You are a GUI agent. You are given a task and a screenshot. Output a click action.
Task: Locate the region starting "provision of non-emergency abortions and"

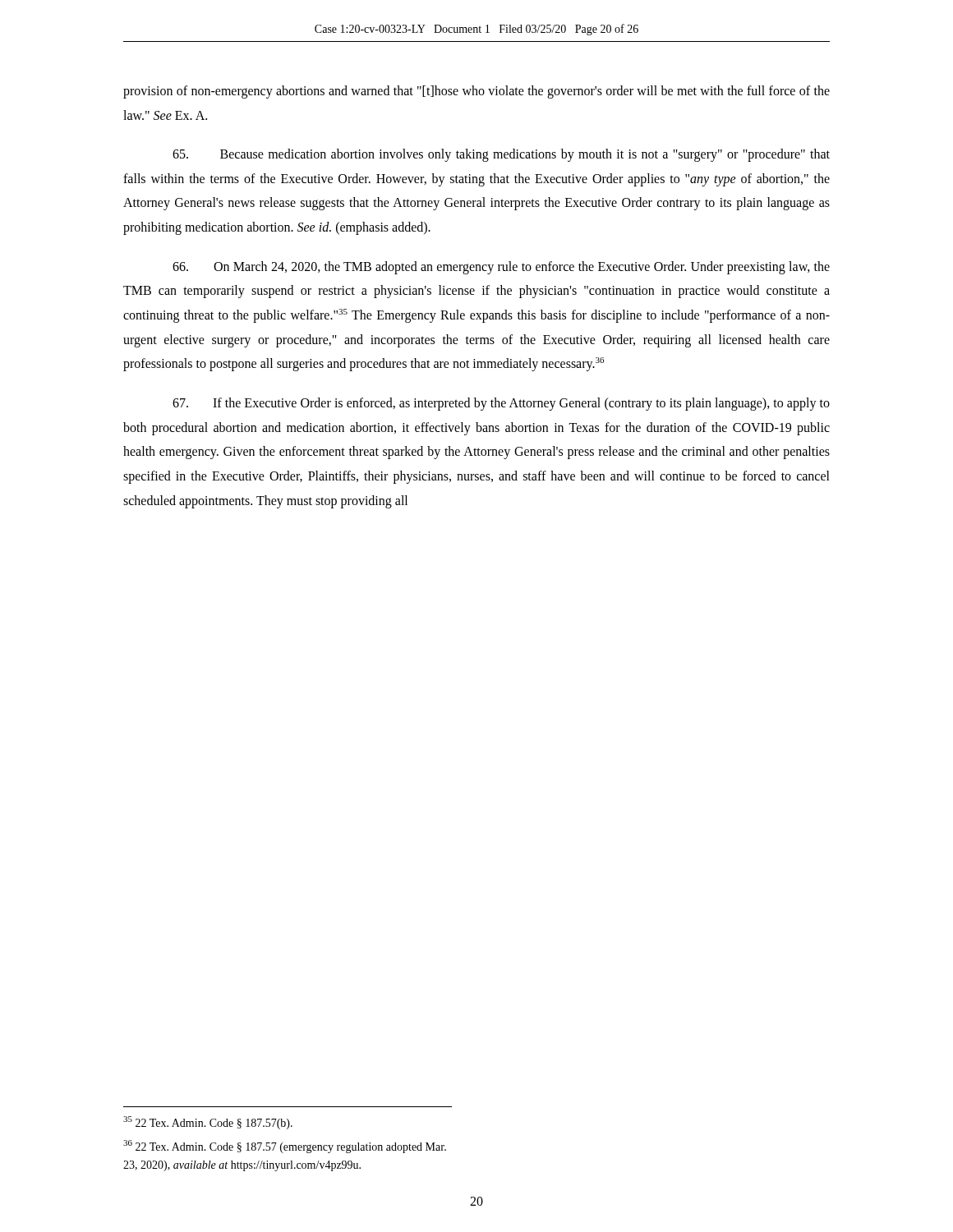[476, 103]
